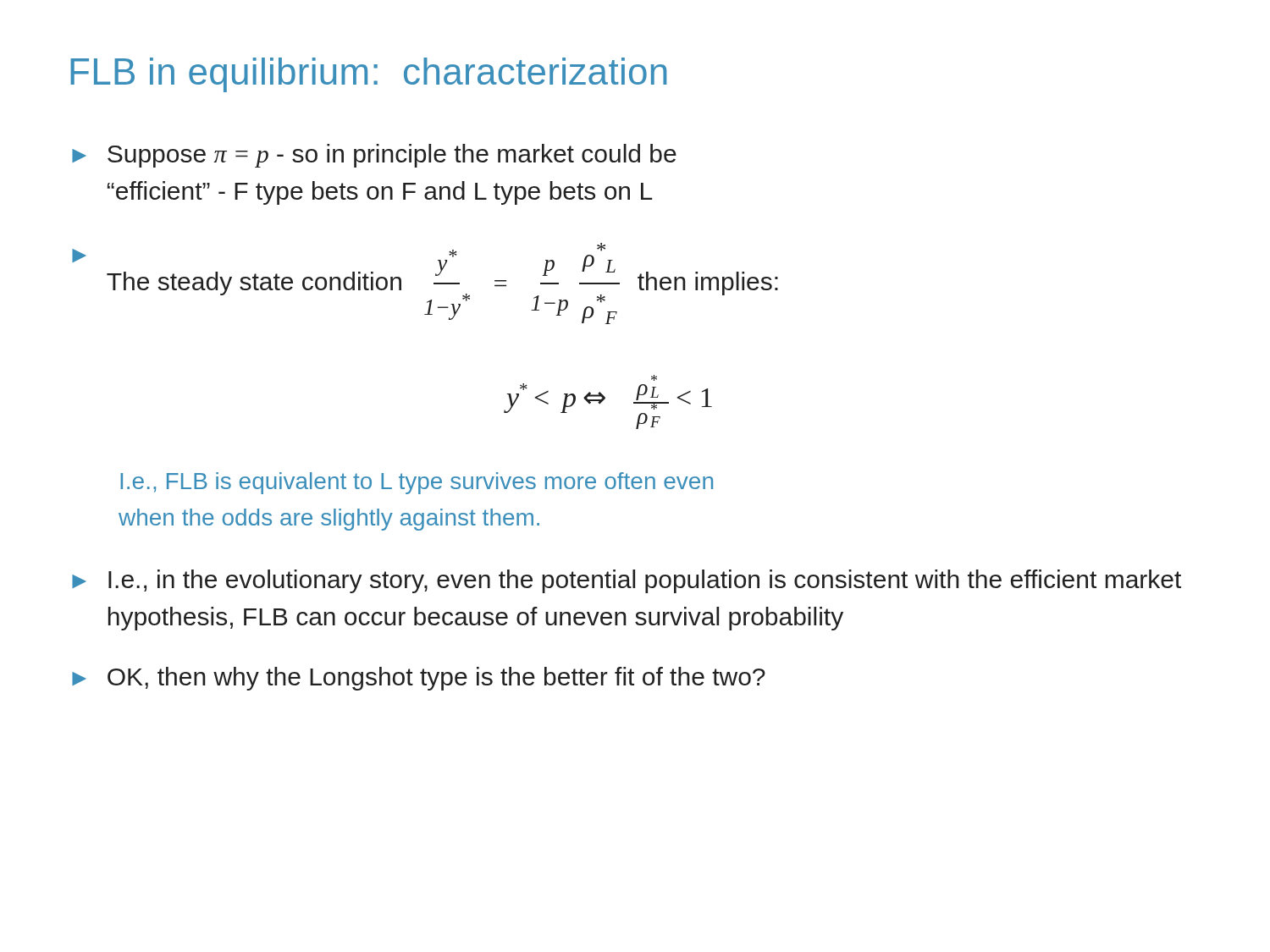Click on the block starting "► OK, then"

417,677
